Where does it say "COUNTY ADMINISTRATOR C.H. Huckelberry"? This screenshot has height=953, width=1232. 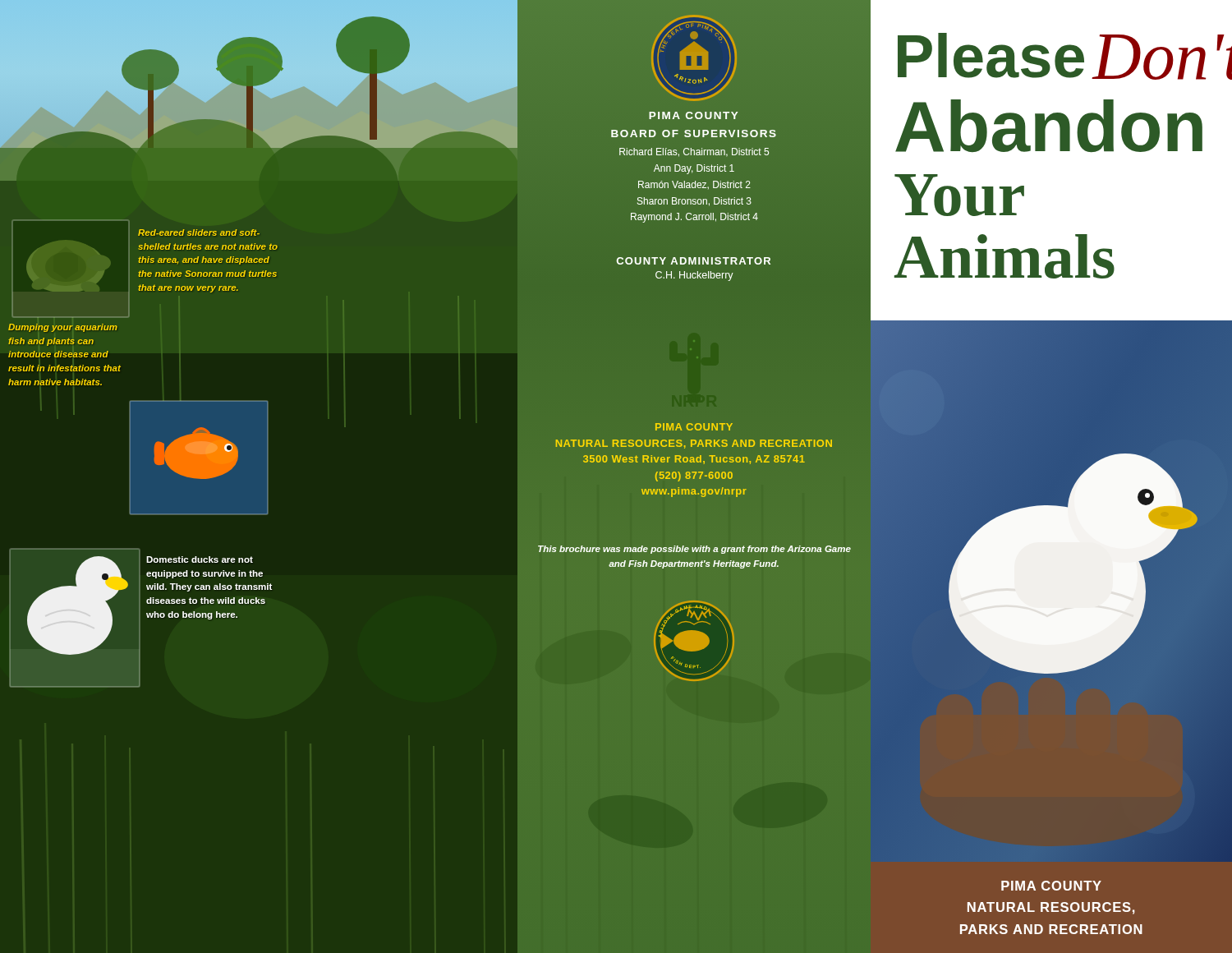click(694, 268)
